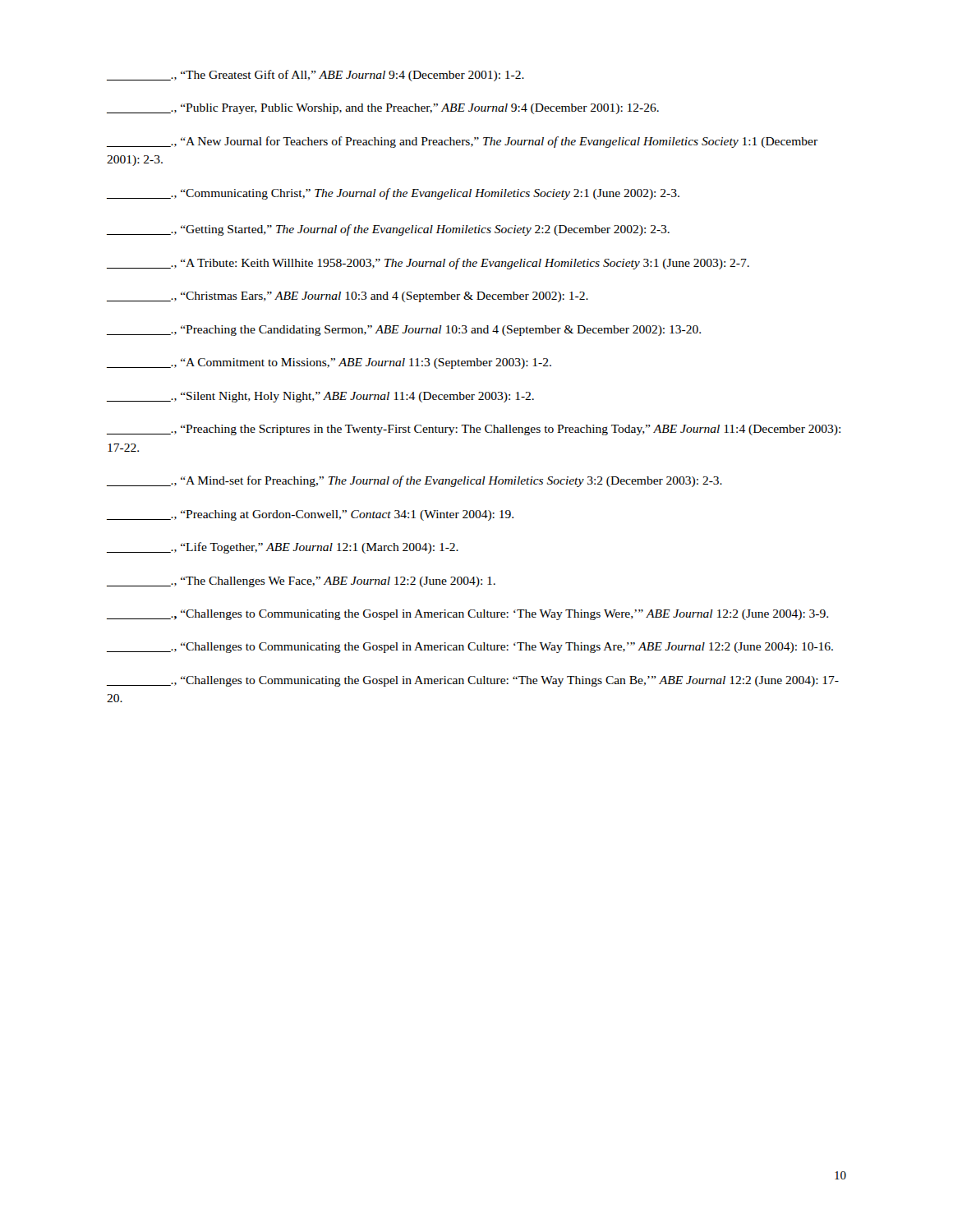
Task: Point to the passage starting "__________., “Preaching the Scriptures in the"
Action: pos(476,438)
